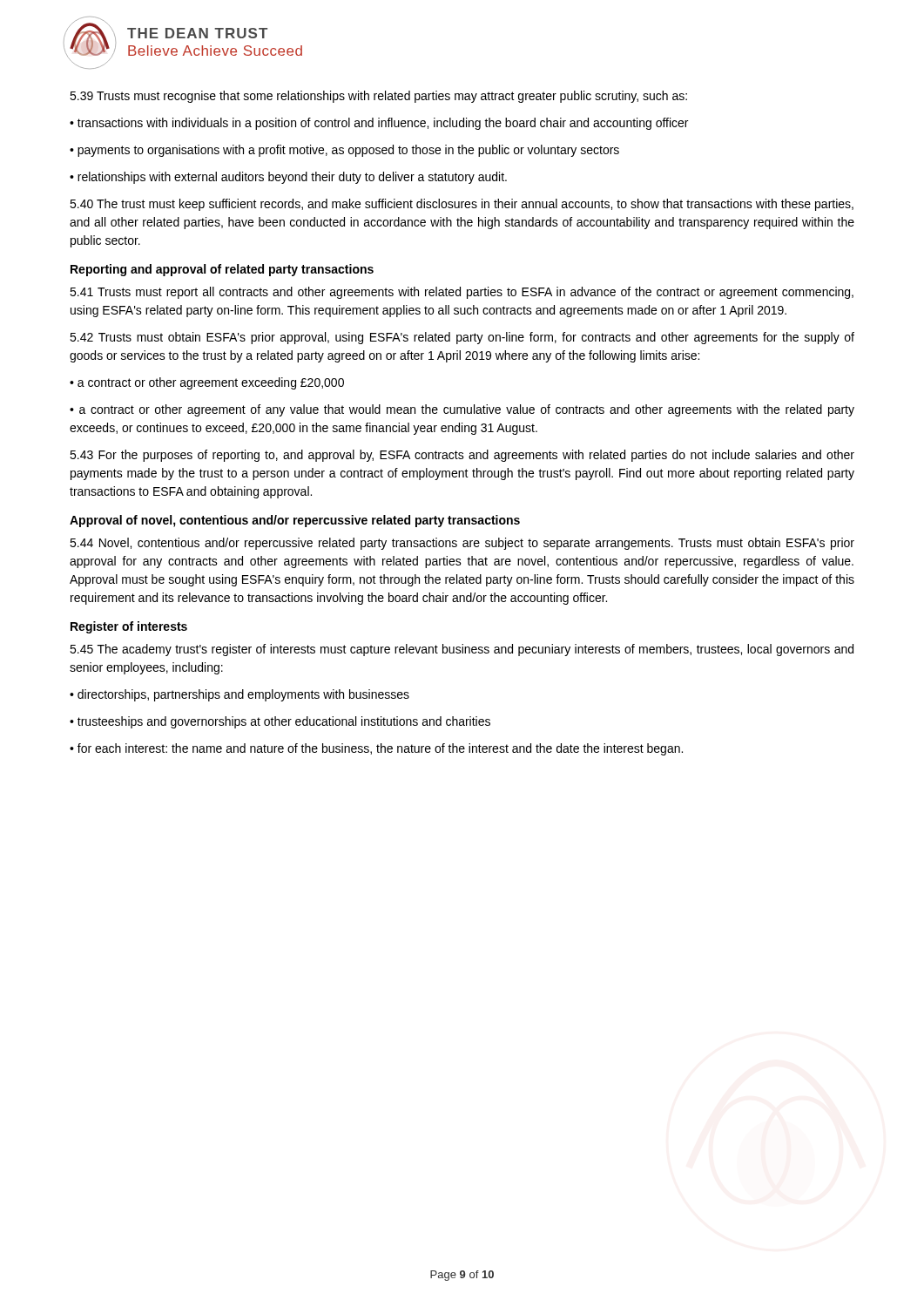924x1307 pixels.
Task: Find the block on this page that starts "• payments to organisations with a profit"
Action: click(x=462, y=150)
